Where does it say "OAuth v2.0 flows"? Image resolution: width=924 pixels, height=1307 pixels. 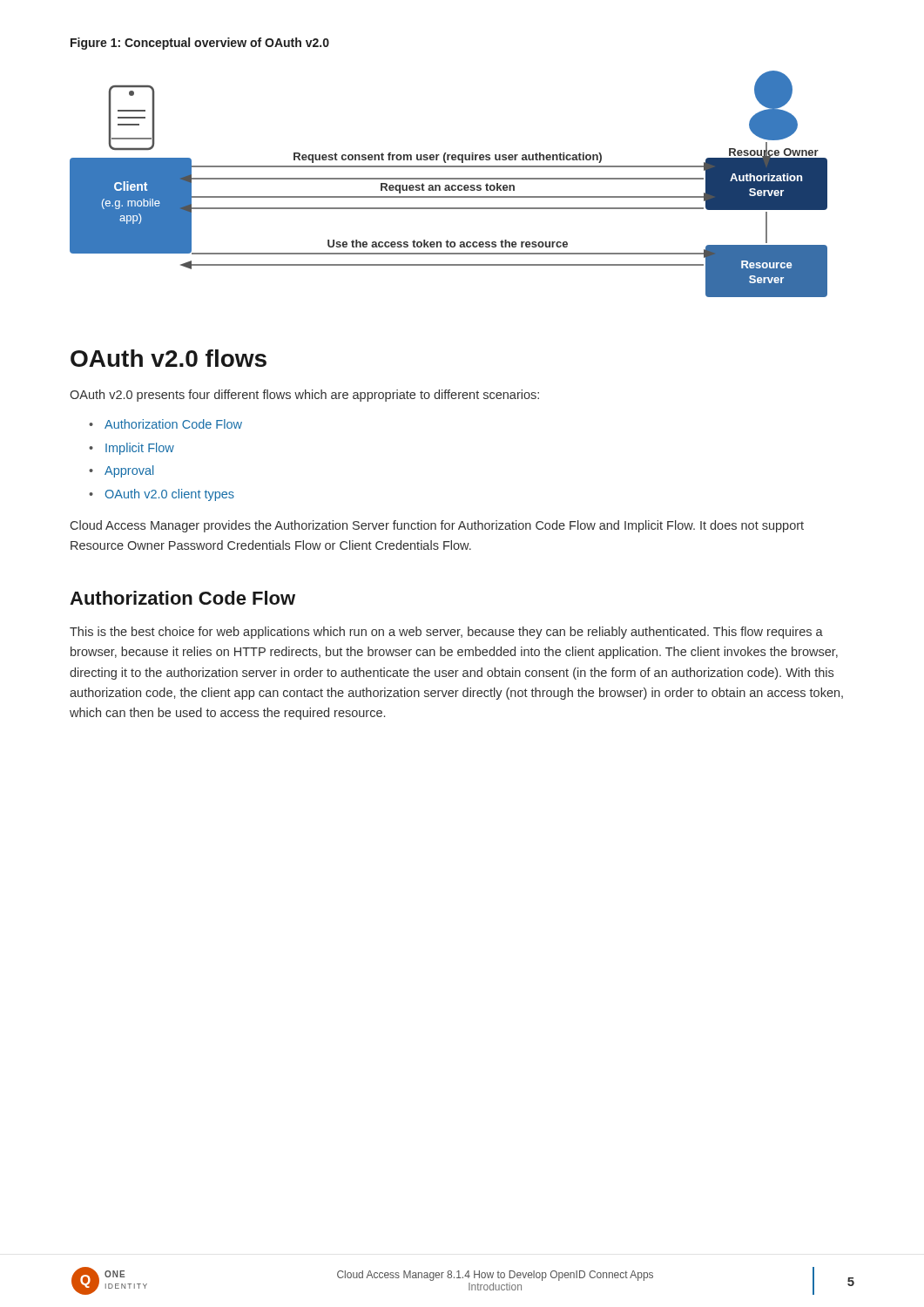click(x=169, y=359)
